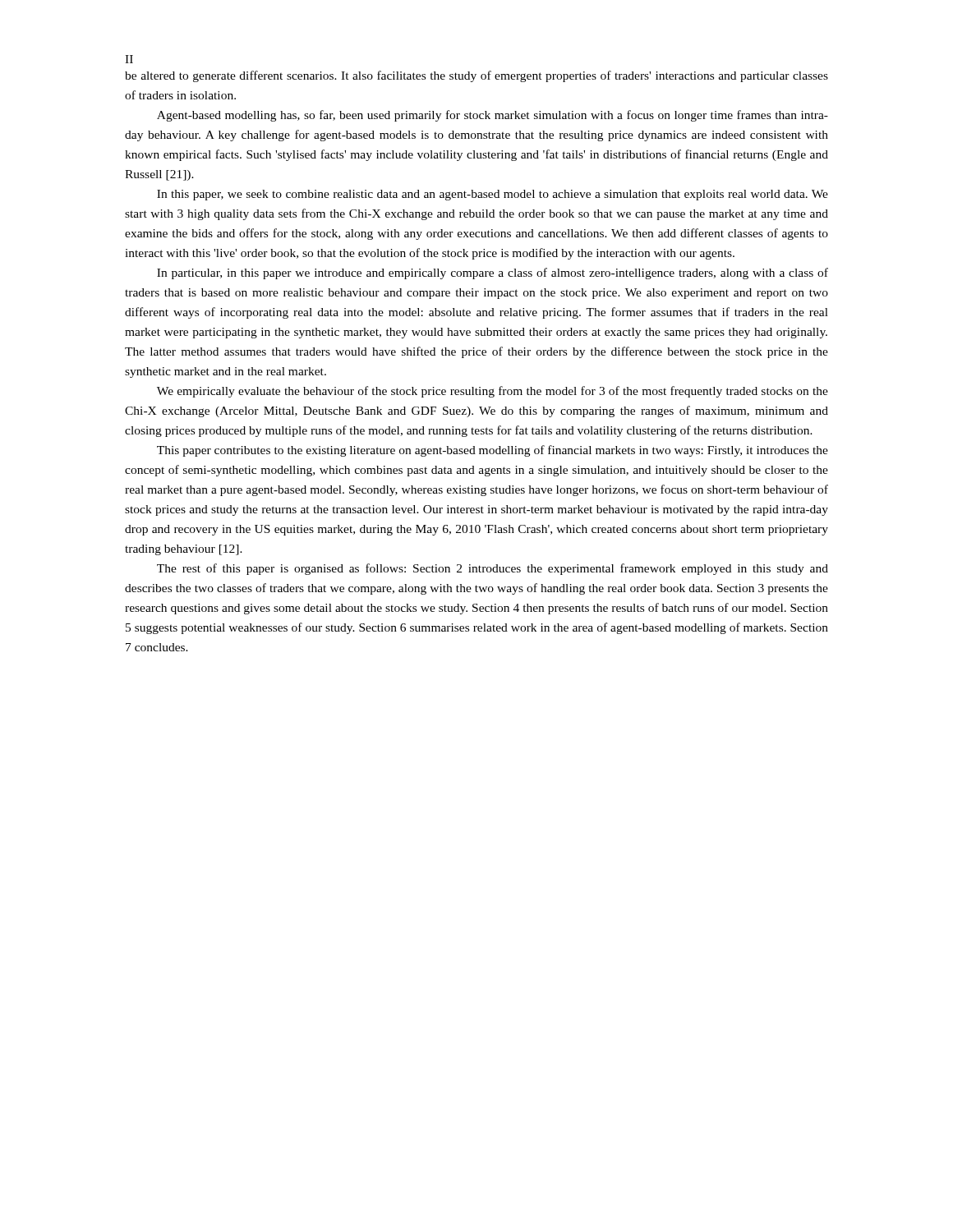Screen dimensions: 1232x953
Task: Find the block on this page that starts "This paper contributes"
Action: pos(476,500)
